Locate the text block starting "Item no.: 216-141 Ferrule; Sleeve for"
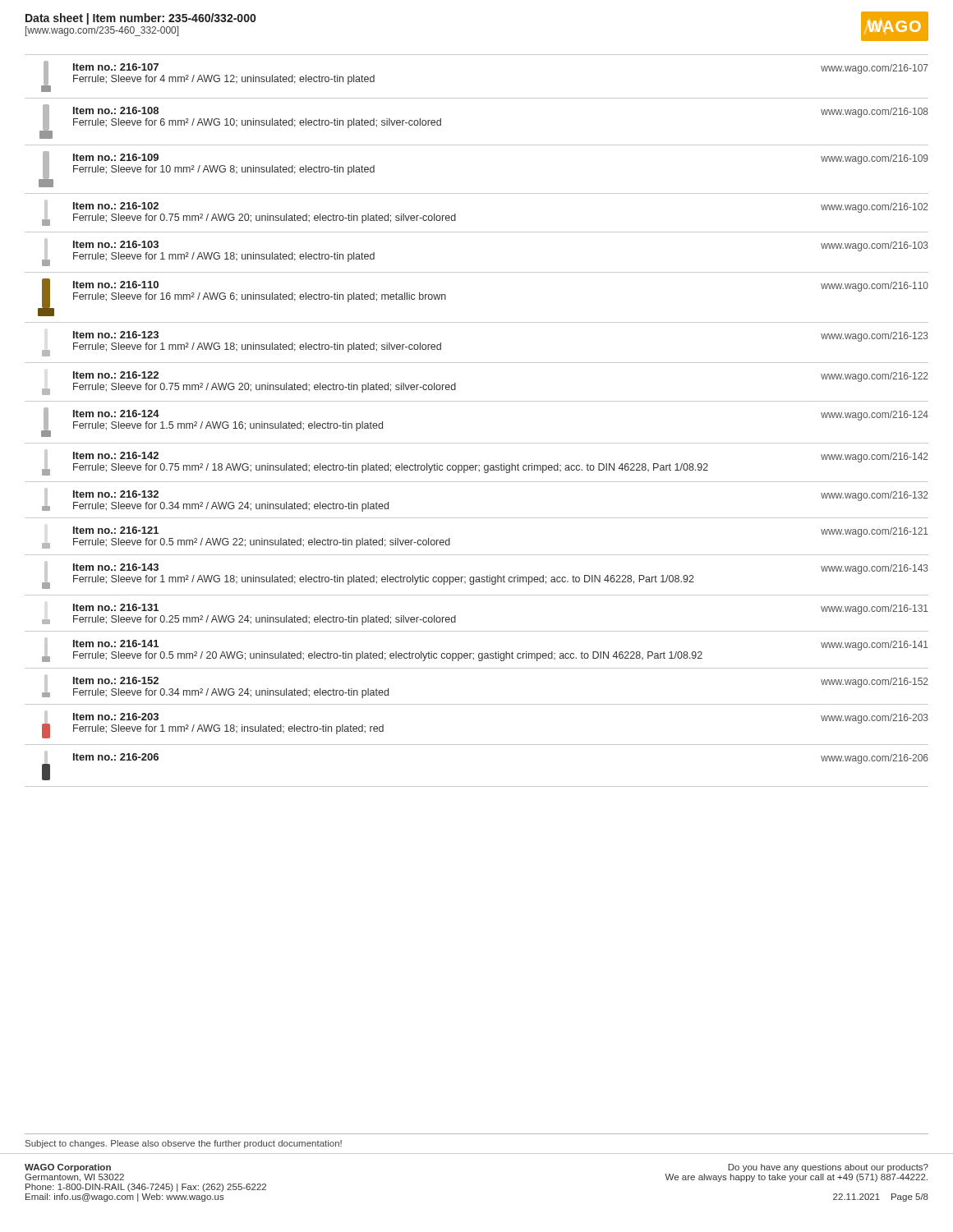This screenshot has width=953, height=1232. (x=476, y=650)
